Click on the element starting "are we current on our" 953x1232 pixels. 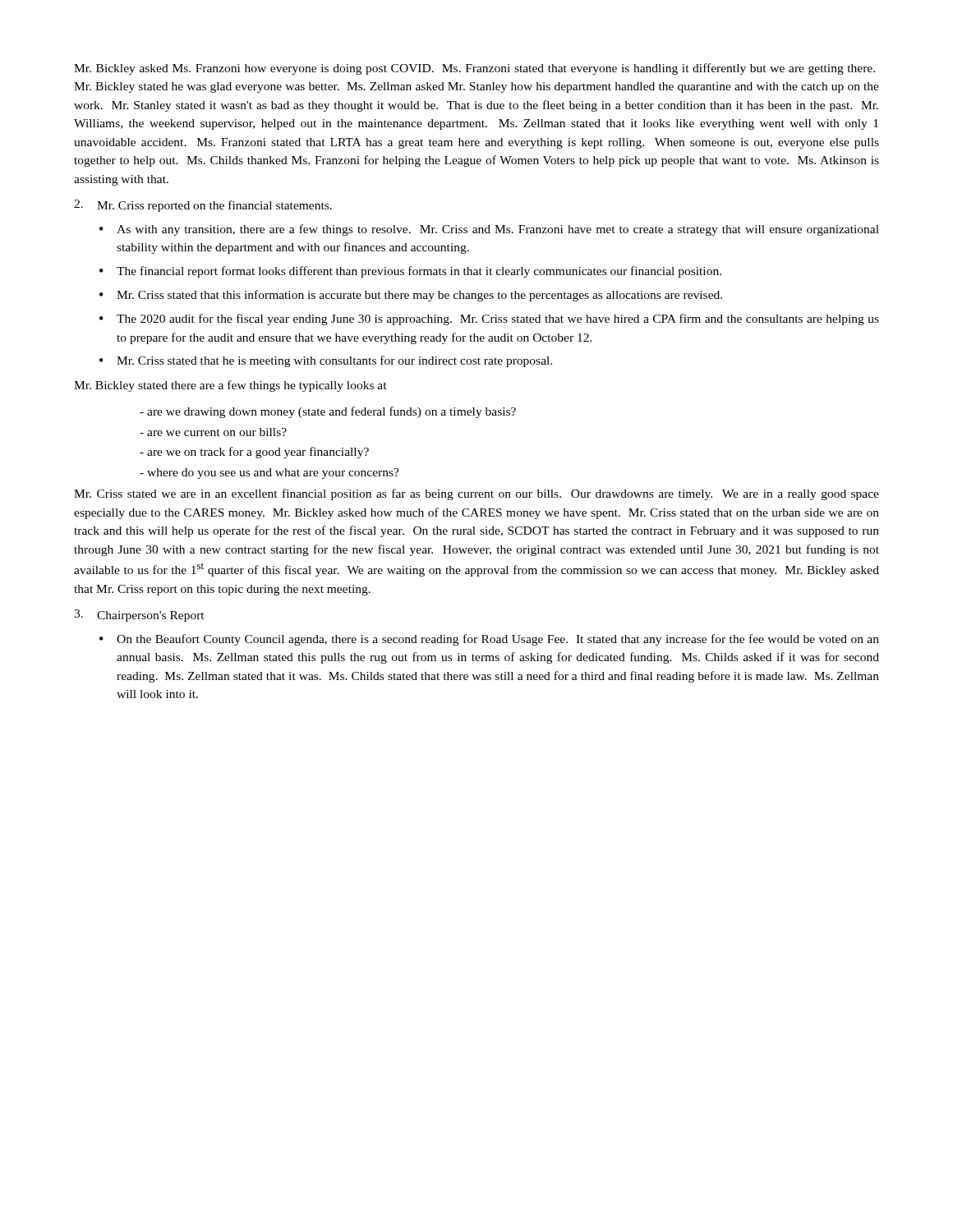click(213, 431)
